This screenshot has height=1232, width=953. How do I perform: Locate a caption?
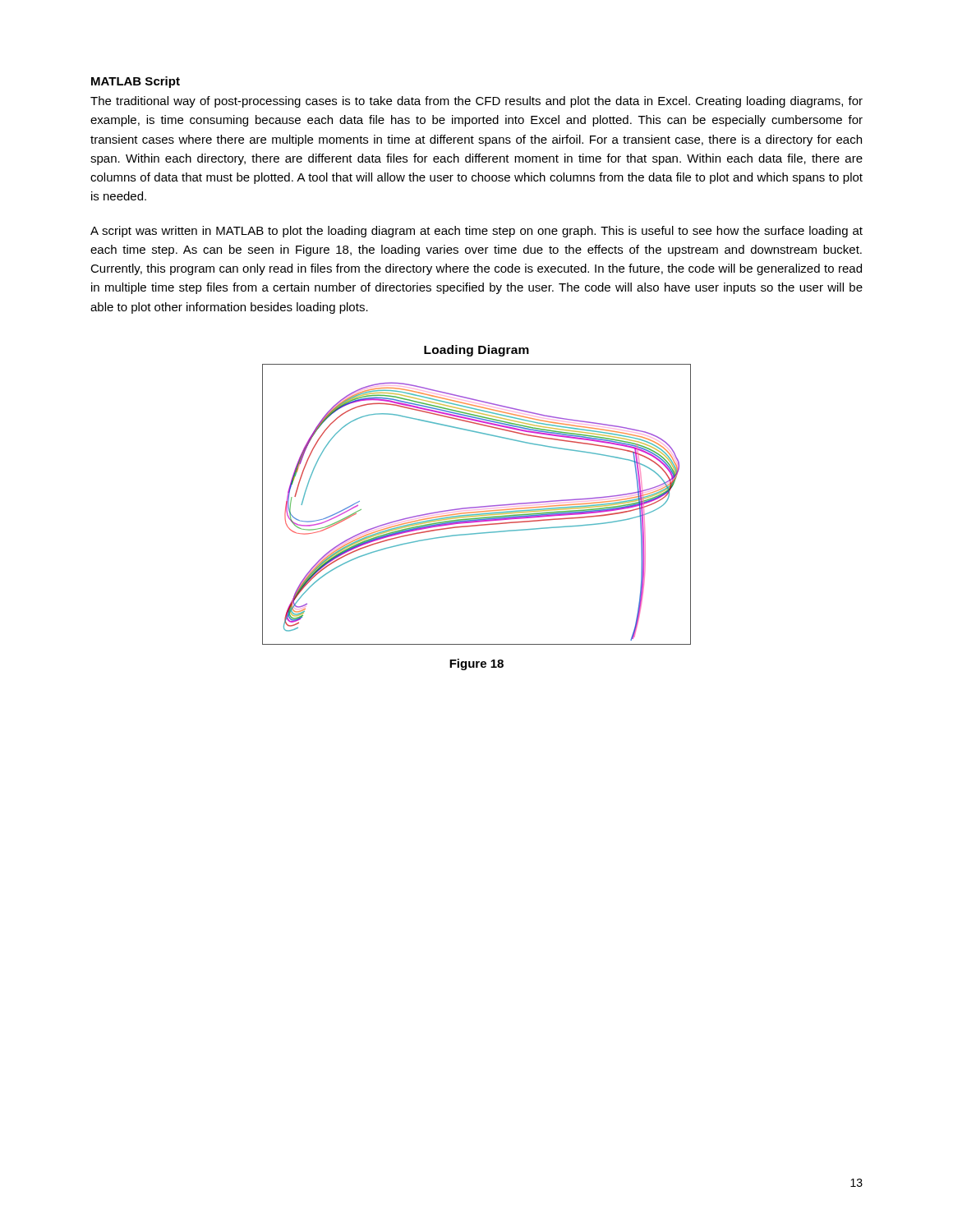476,663
